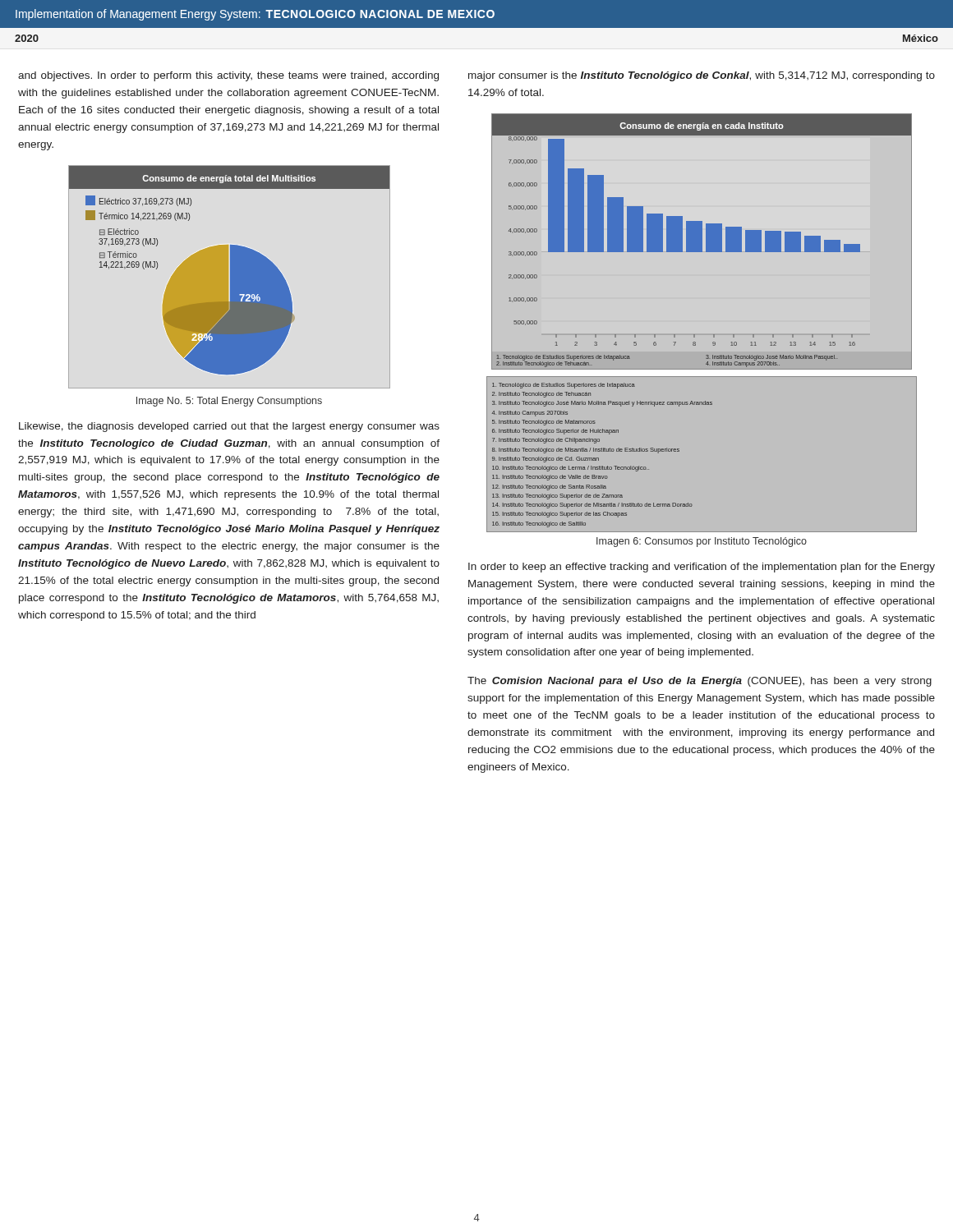Click on the element starting "The Comision Nacional para el Uso de"
953x1232 pixels.
[x=701, y=724]
